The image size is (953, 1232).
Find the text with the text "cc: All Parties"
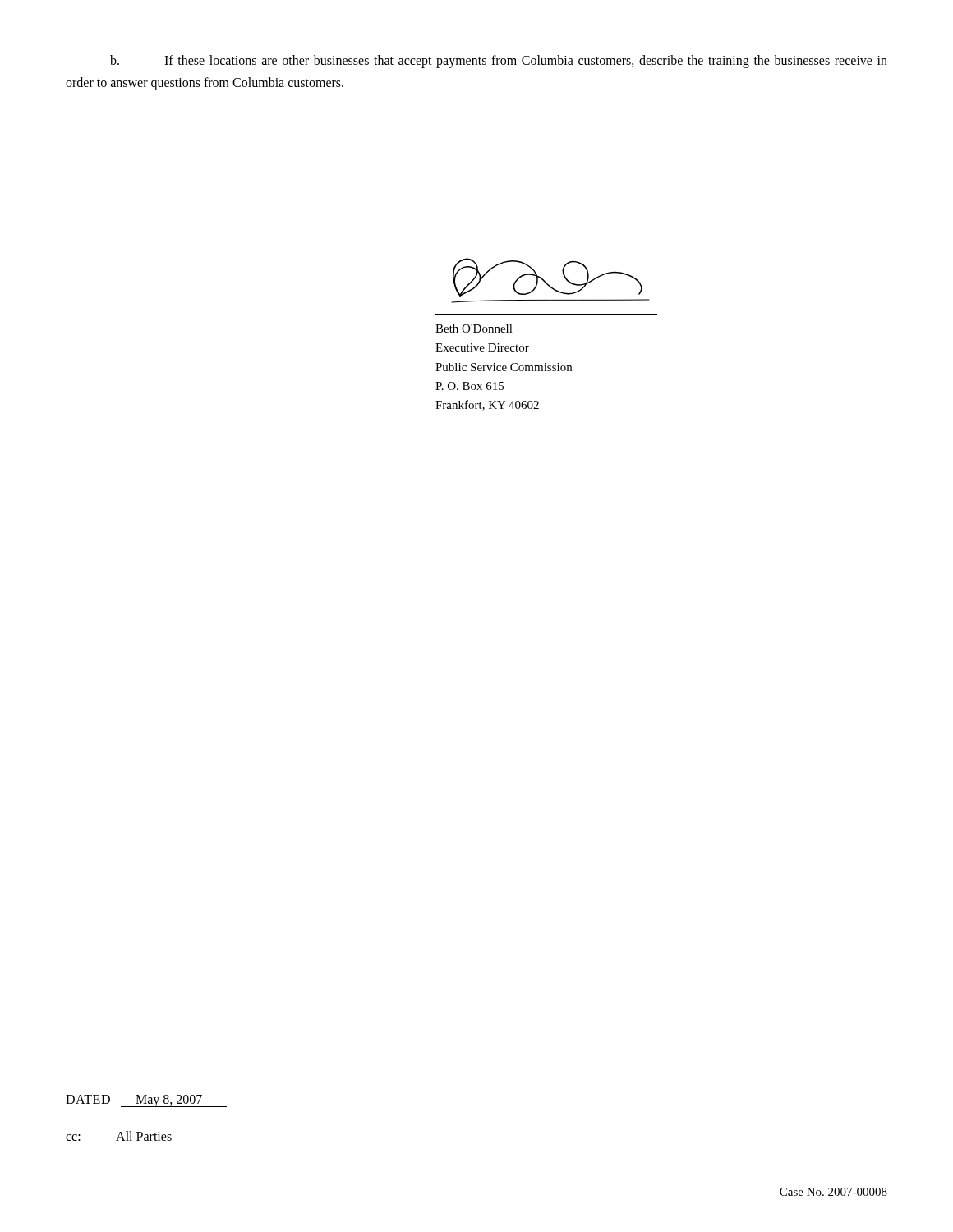point(119,1137)
